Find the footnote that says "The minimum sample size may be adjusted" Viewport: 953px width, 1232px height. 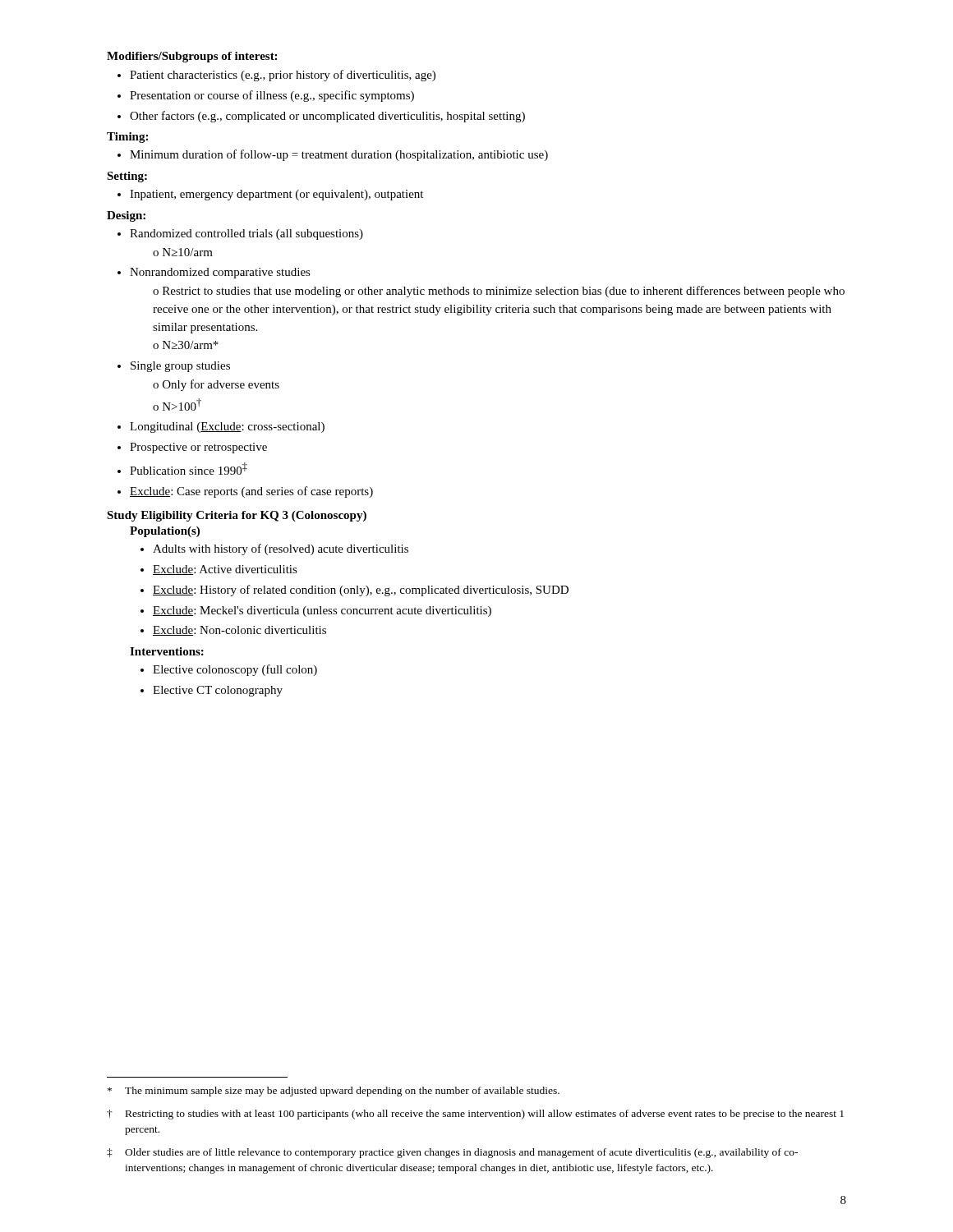476,1091
